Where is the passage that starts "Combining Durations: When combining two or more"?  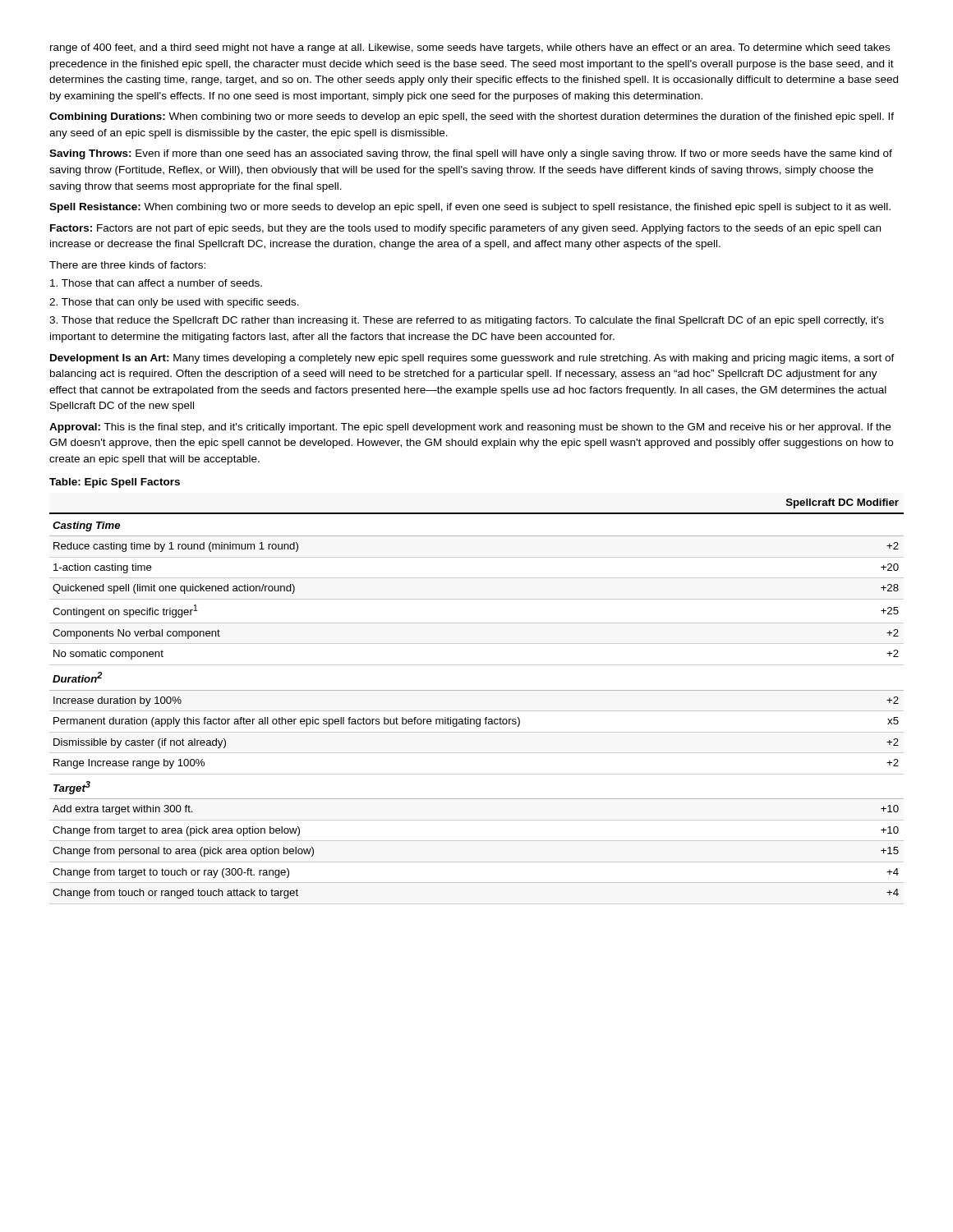point(472,124)
